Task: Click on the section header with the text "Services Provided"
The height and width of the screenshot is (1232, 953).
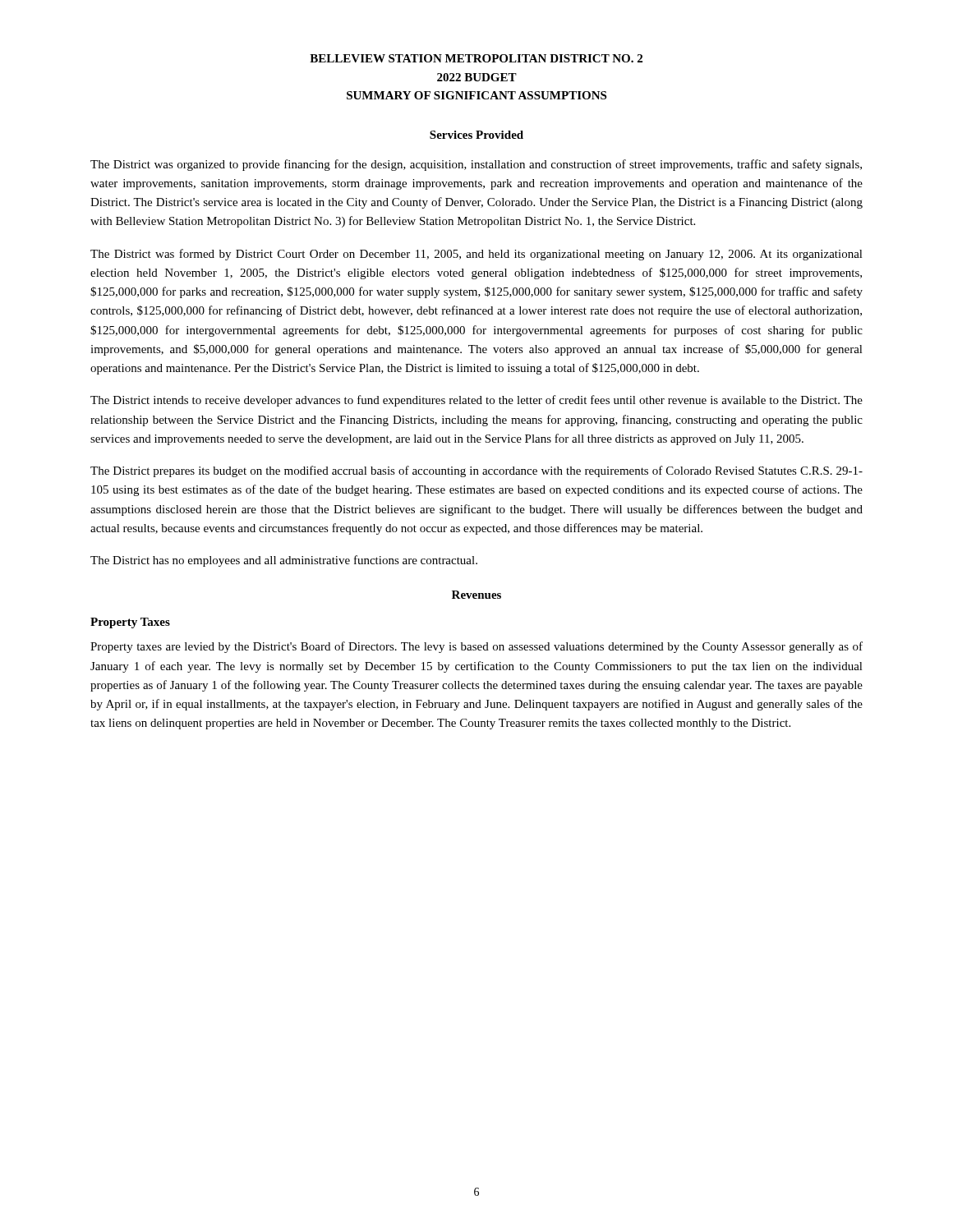Action: click(x=476, y=134)
